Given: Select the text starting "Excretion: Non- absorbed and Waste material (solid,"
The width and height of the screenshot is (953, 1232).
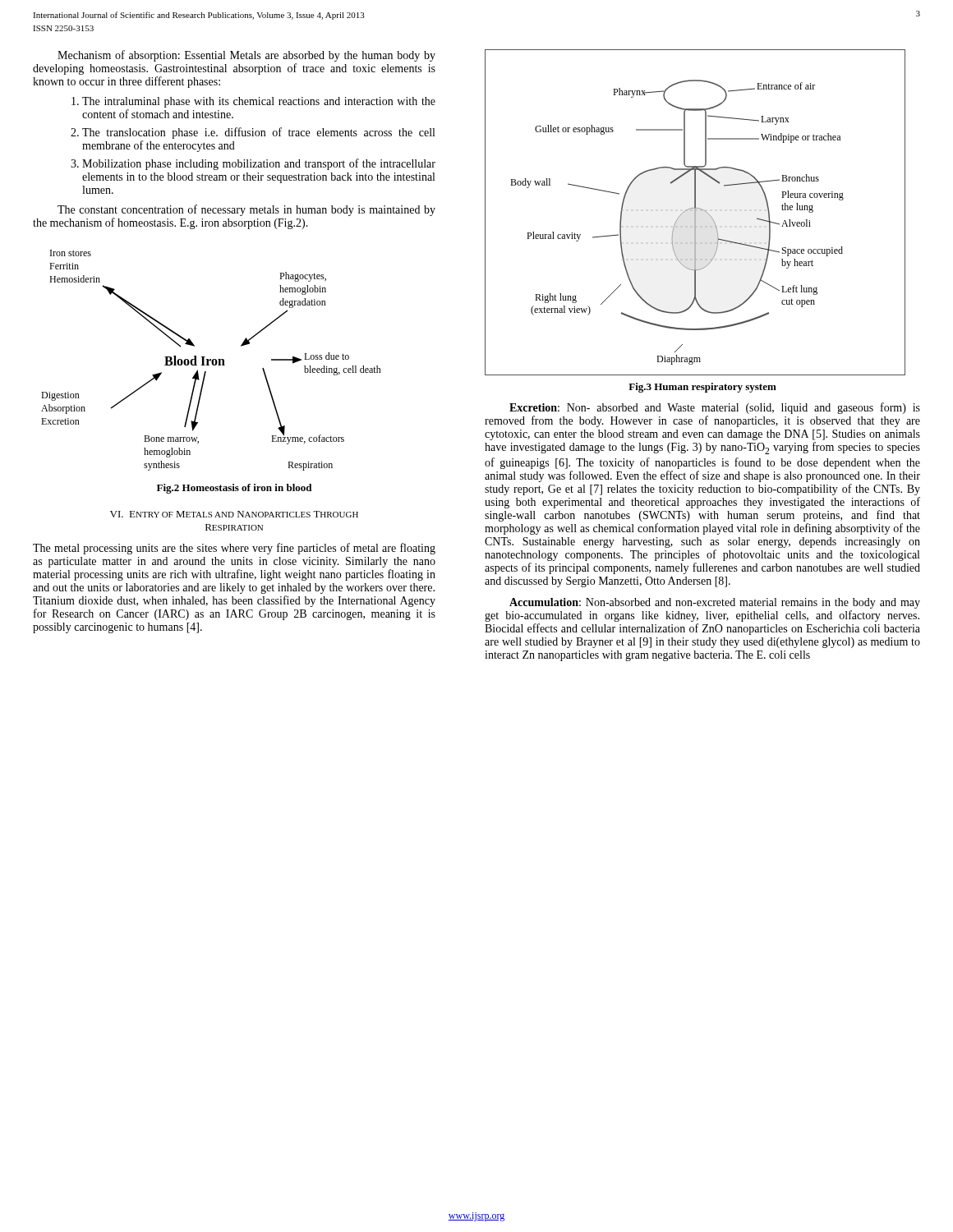Looking at the screenshot, I should click(x=702, y=495).
